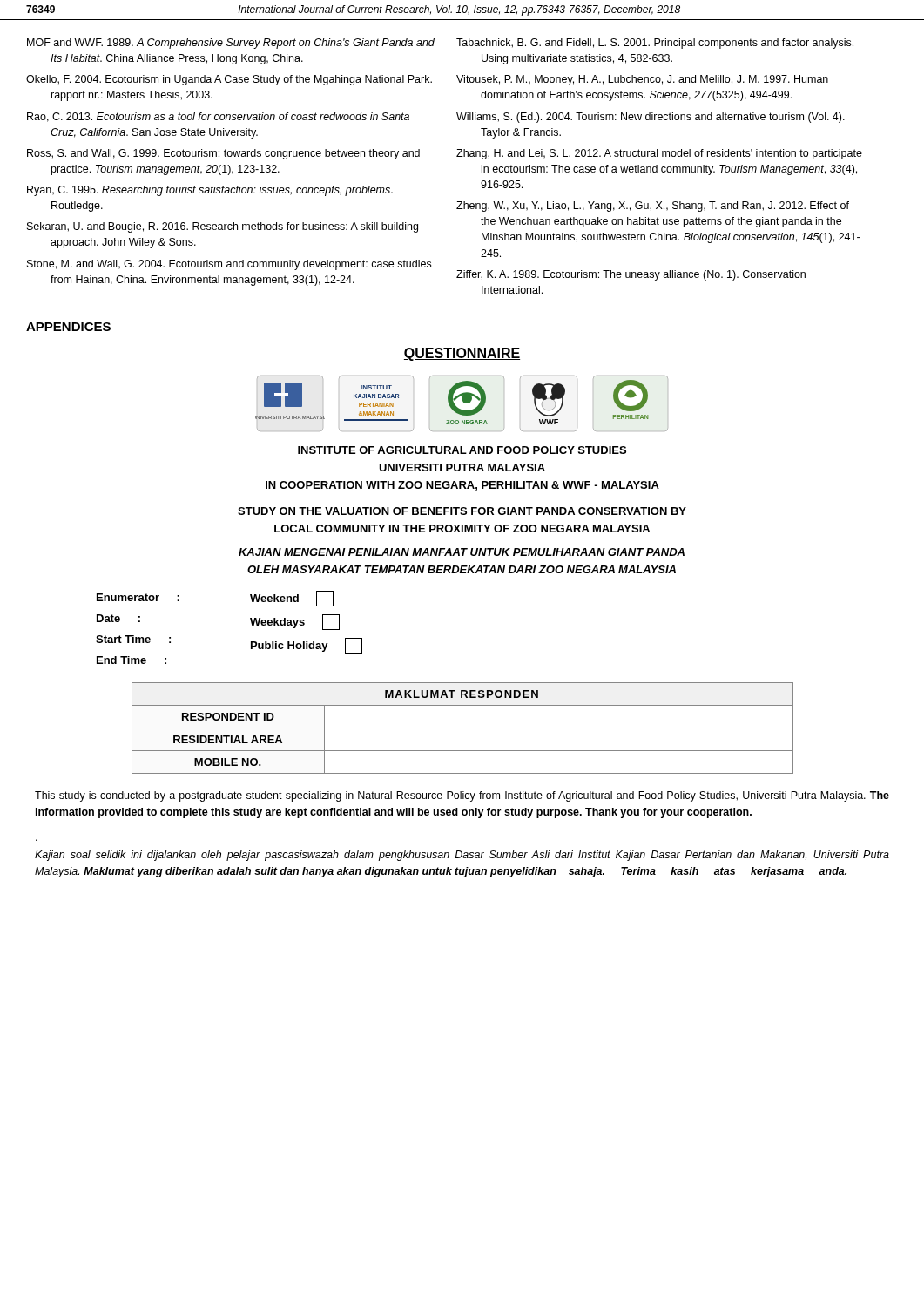Select a section header
Screen dimensions: 1307x924
(69, 326)
